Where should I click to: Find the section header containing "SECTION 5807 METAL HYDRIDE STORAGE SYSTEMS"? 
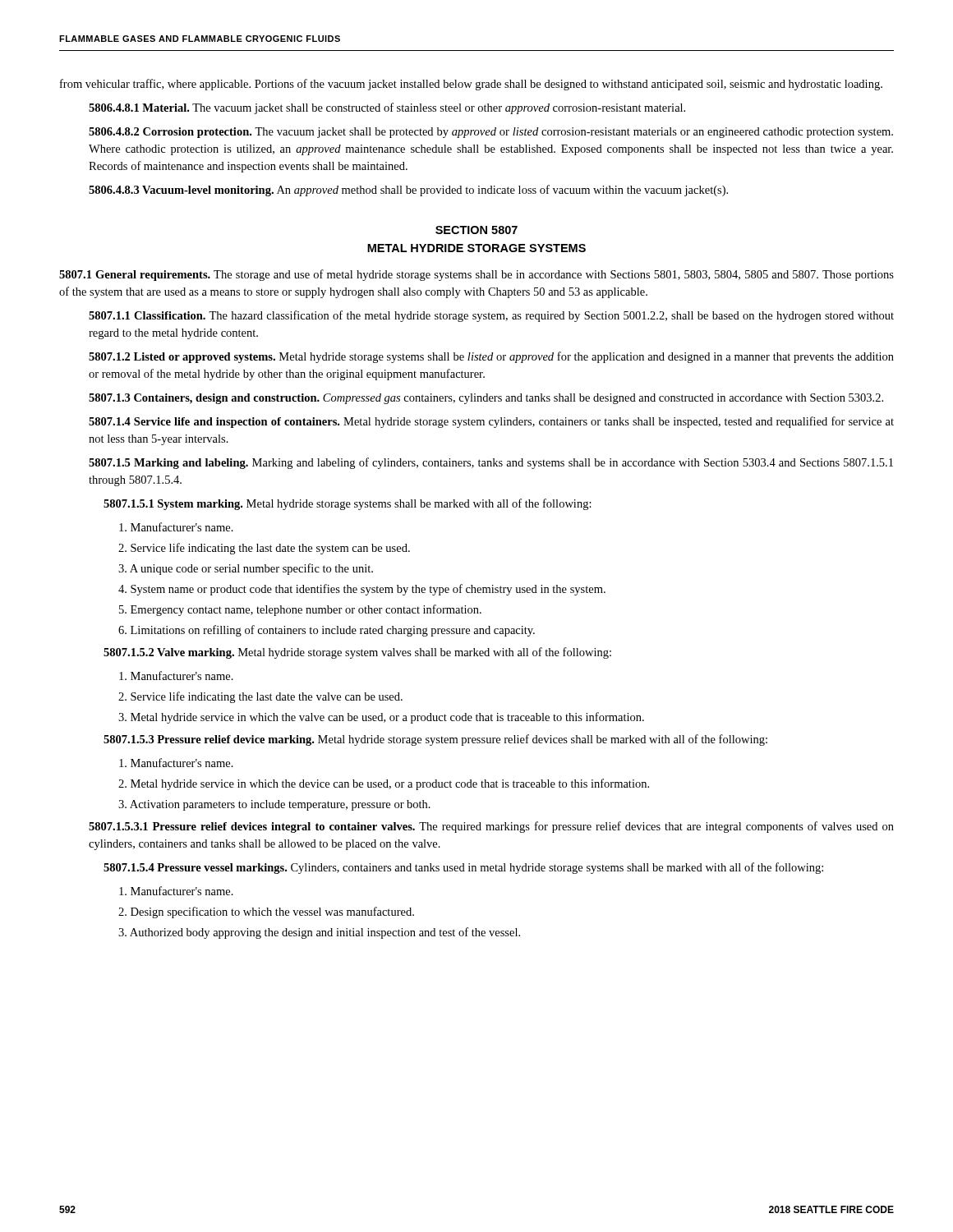tap(476, 240)
